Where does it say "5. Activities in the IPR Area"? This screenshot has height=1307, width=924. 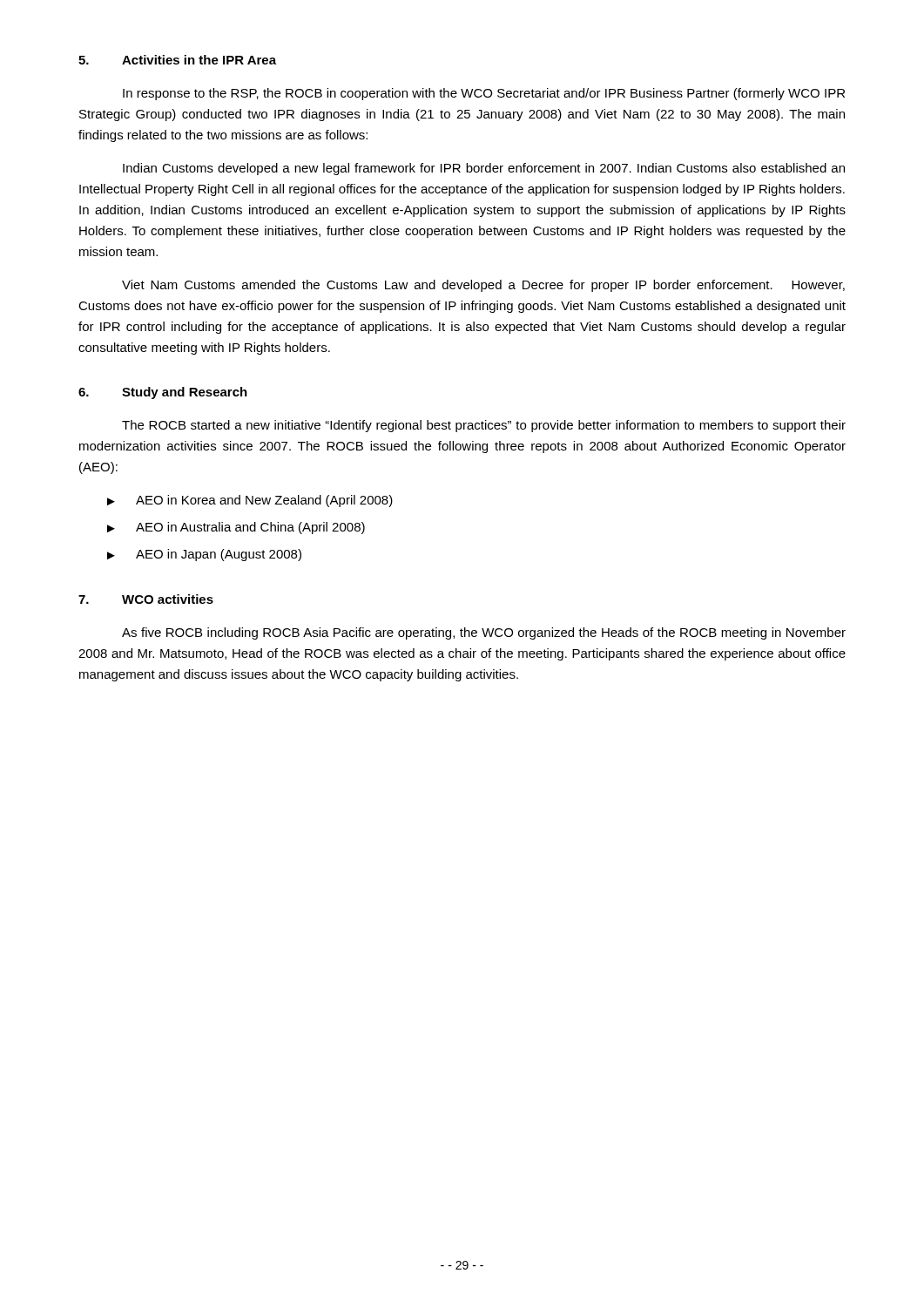click(x=177, y=60)
